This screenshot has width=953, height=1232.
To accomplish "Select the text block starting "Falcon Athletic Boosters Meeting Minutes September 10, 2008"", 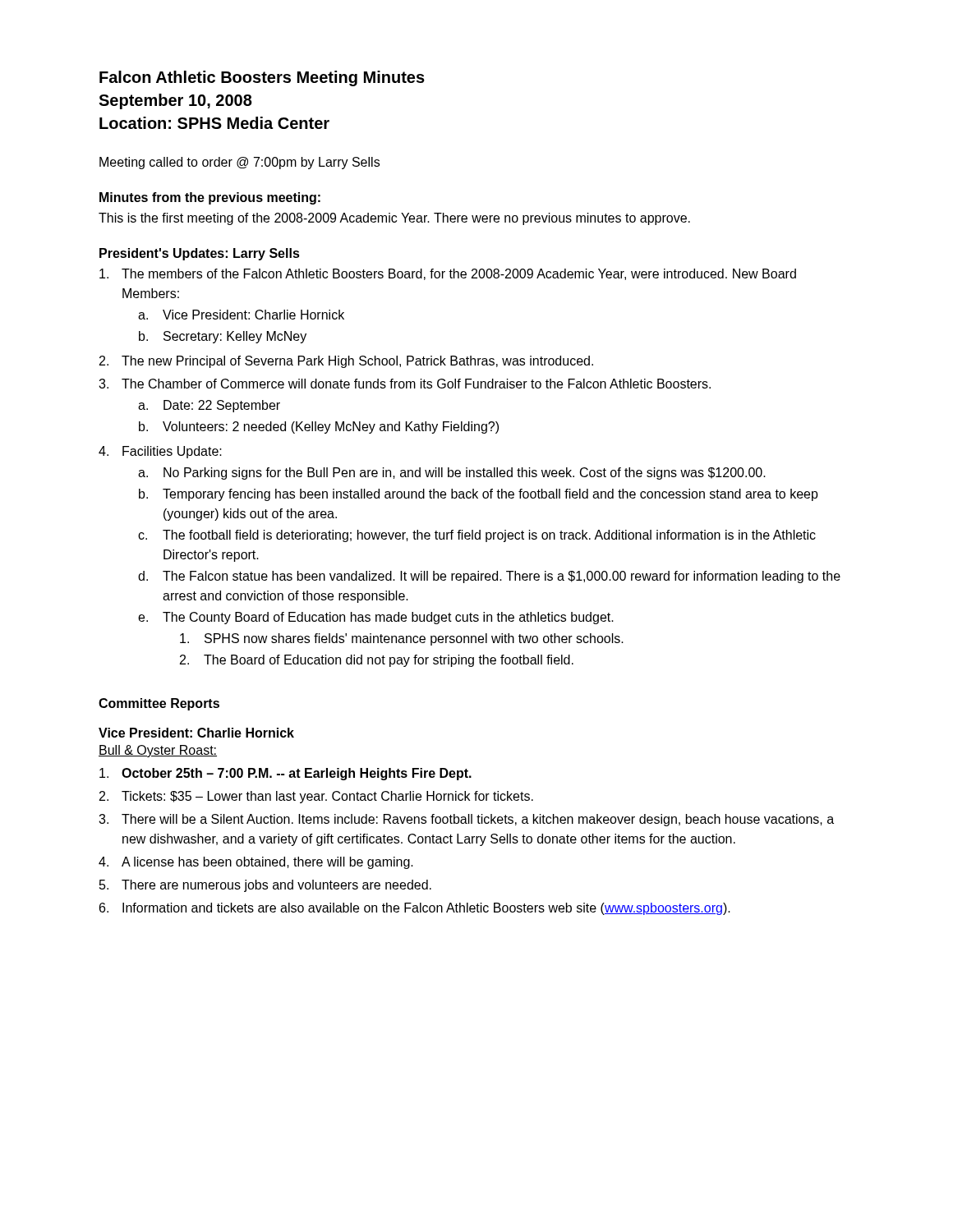I will point(262,100).
